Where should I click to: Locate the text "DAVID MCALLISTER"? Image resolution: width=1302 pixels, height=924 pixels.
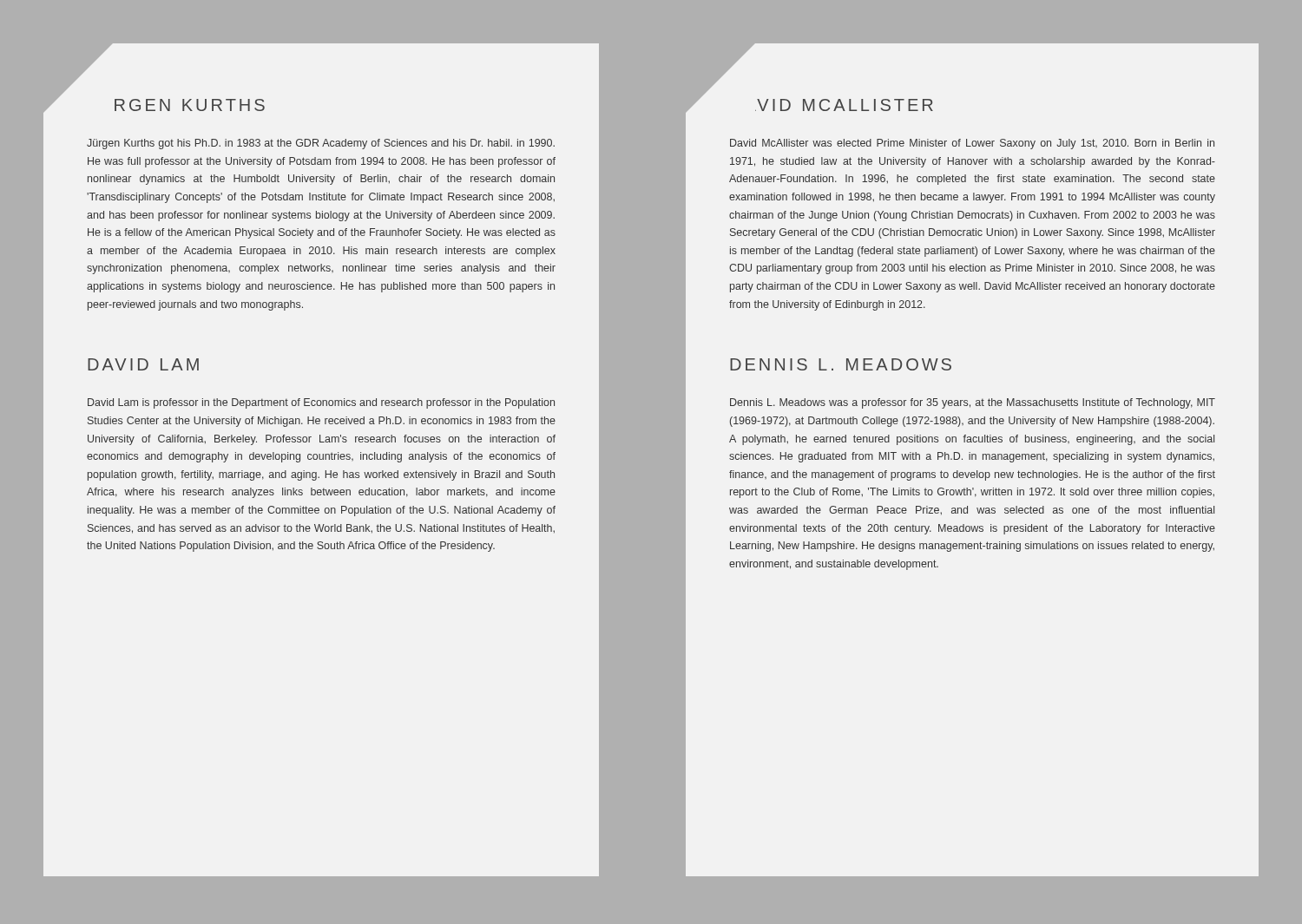coord(833,105)
